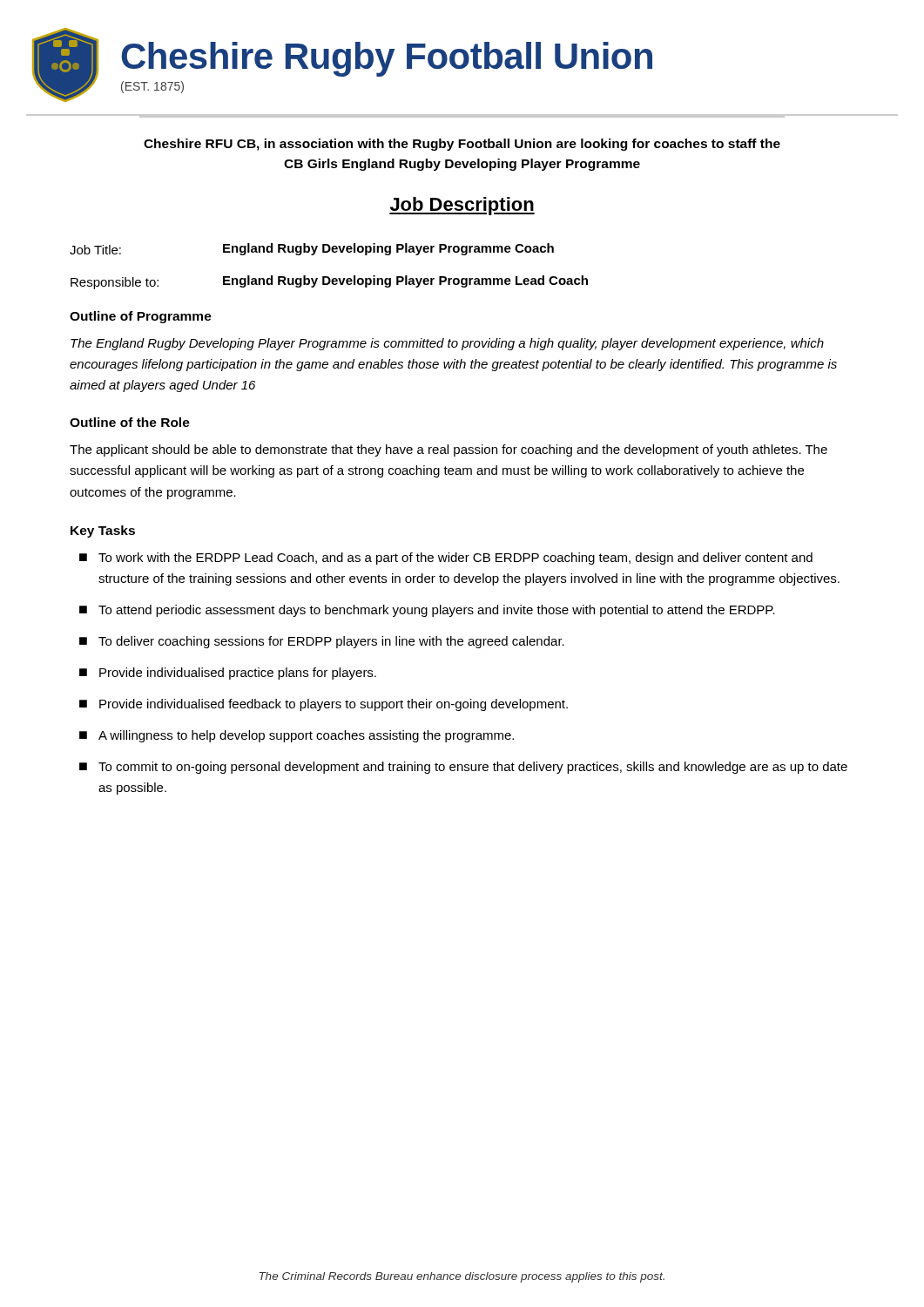Click on the list item containing "■ To deliver coaching sessions for ERDPP players"

coord(466,641)
